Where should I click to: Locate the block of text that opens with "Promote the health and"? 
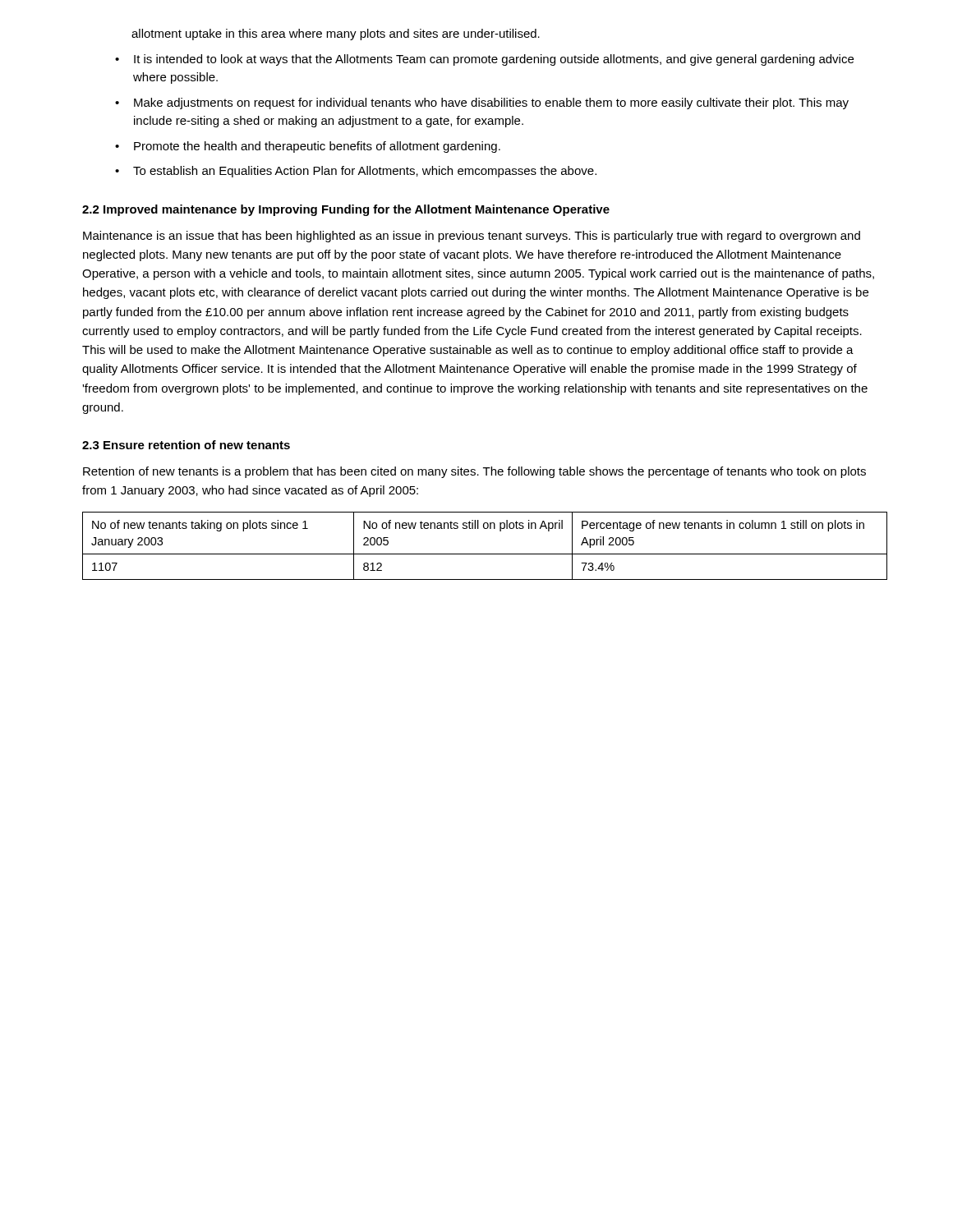pos(317,145)
